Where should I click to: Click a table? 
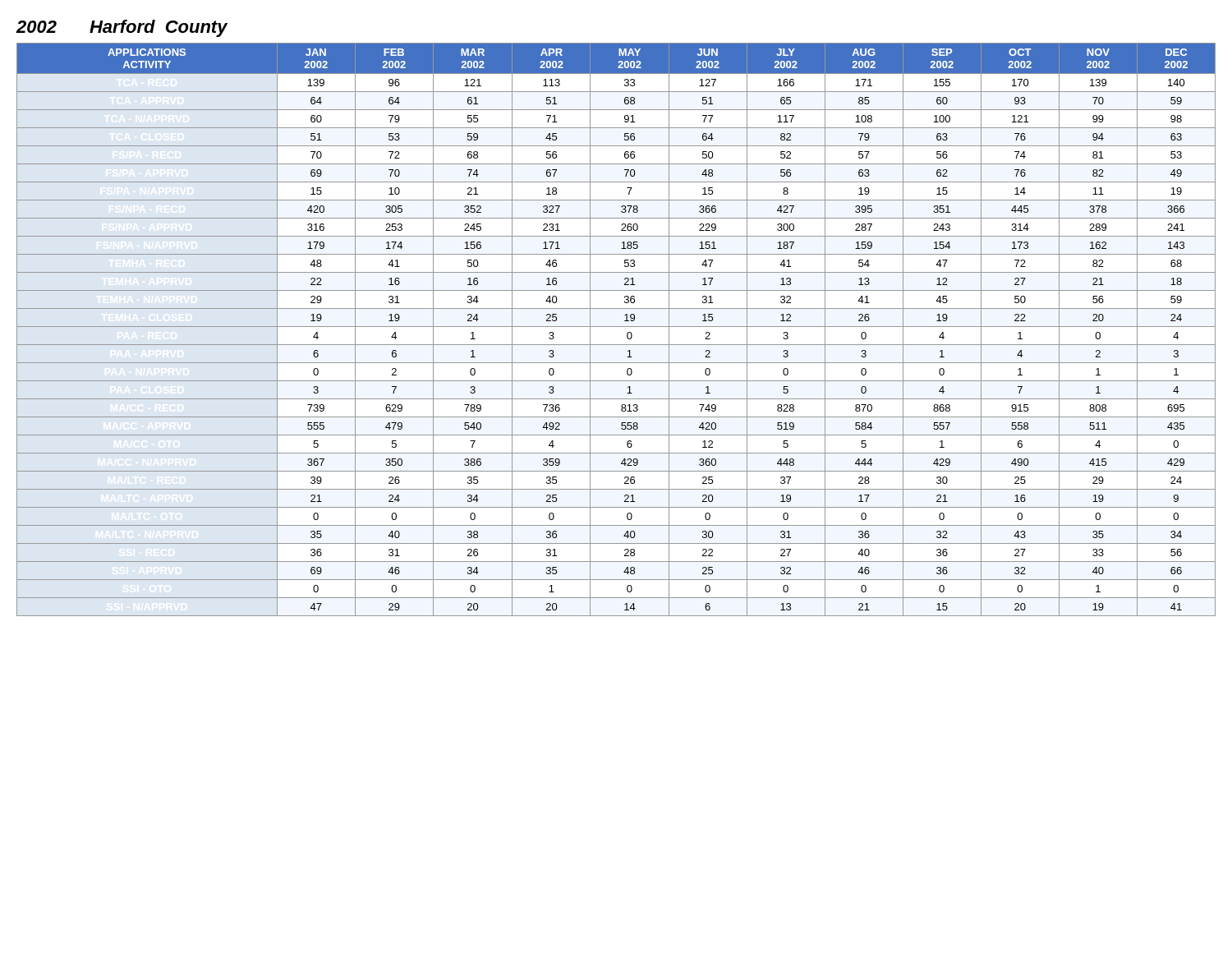[x=616, y=329]
